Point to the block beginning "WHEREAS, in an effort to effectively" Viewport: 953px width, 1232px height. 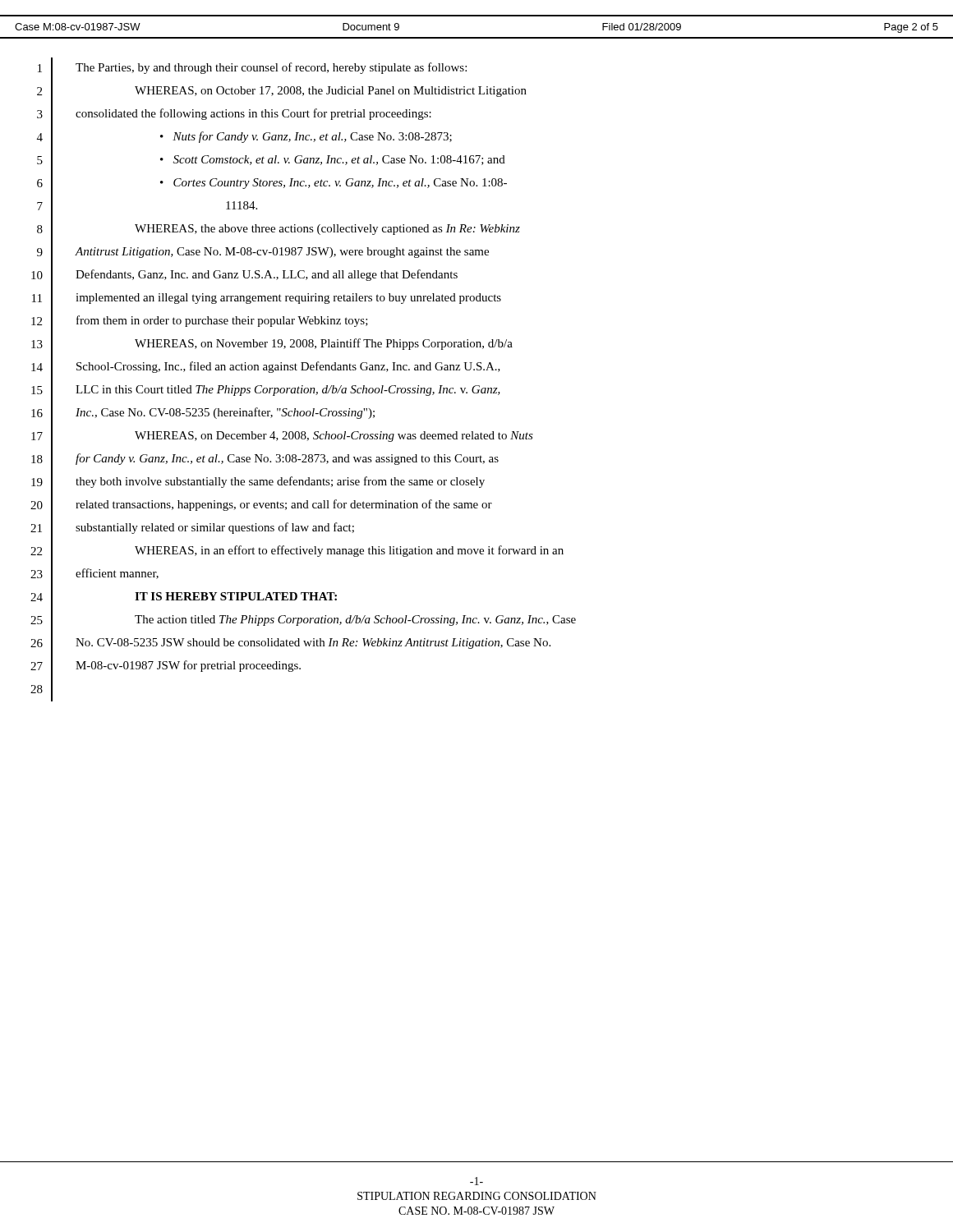(x=349, y=550)
